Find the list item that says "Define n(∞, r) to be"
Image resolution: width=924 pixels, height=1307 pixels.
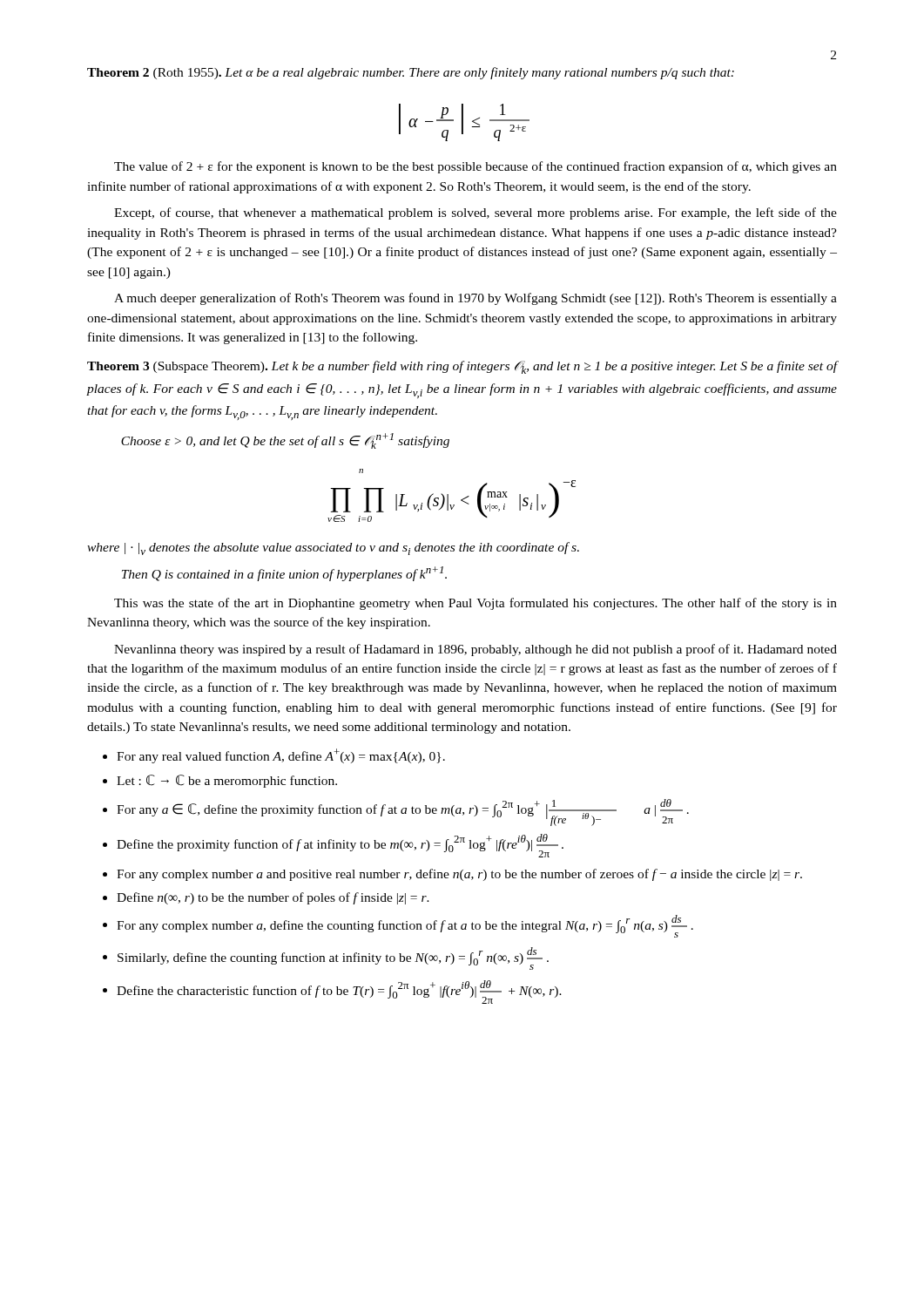click(273, 897)
